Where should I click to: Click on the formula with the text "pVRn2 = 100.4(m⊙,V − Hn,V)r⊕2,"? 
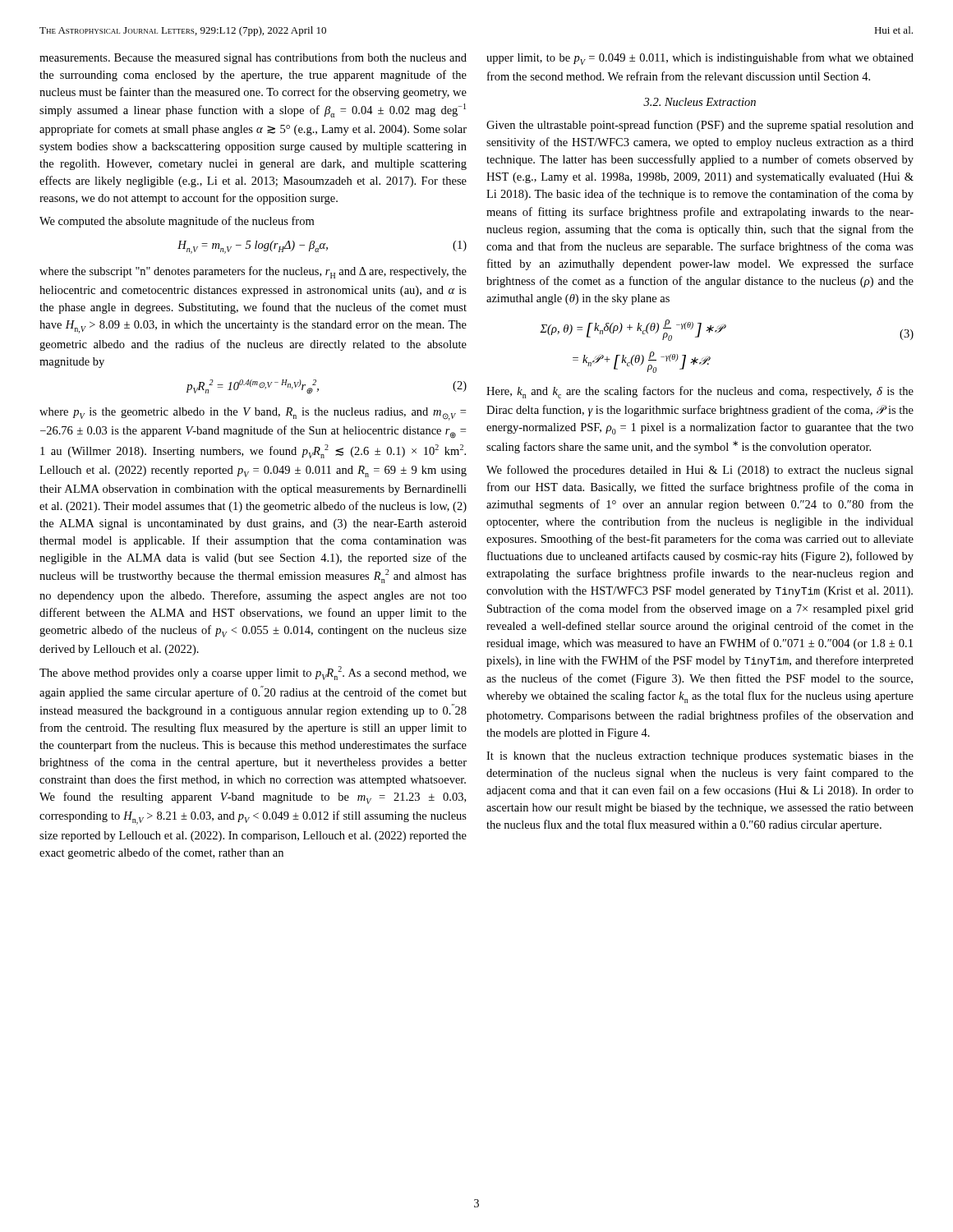click(280, 387)
